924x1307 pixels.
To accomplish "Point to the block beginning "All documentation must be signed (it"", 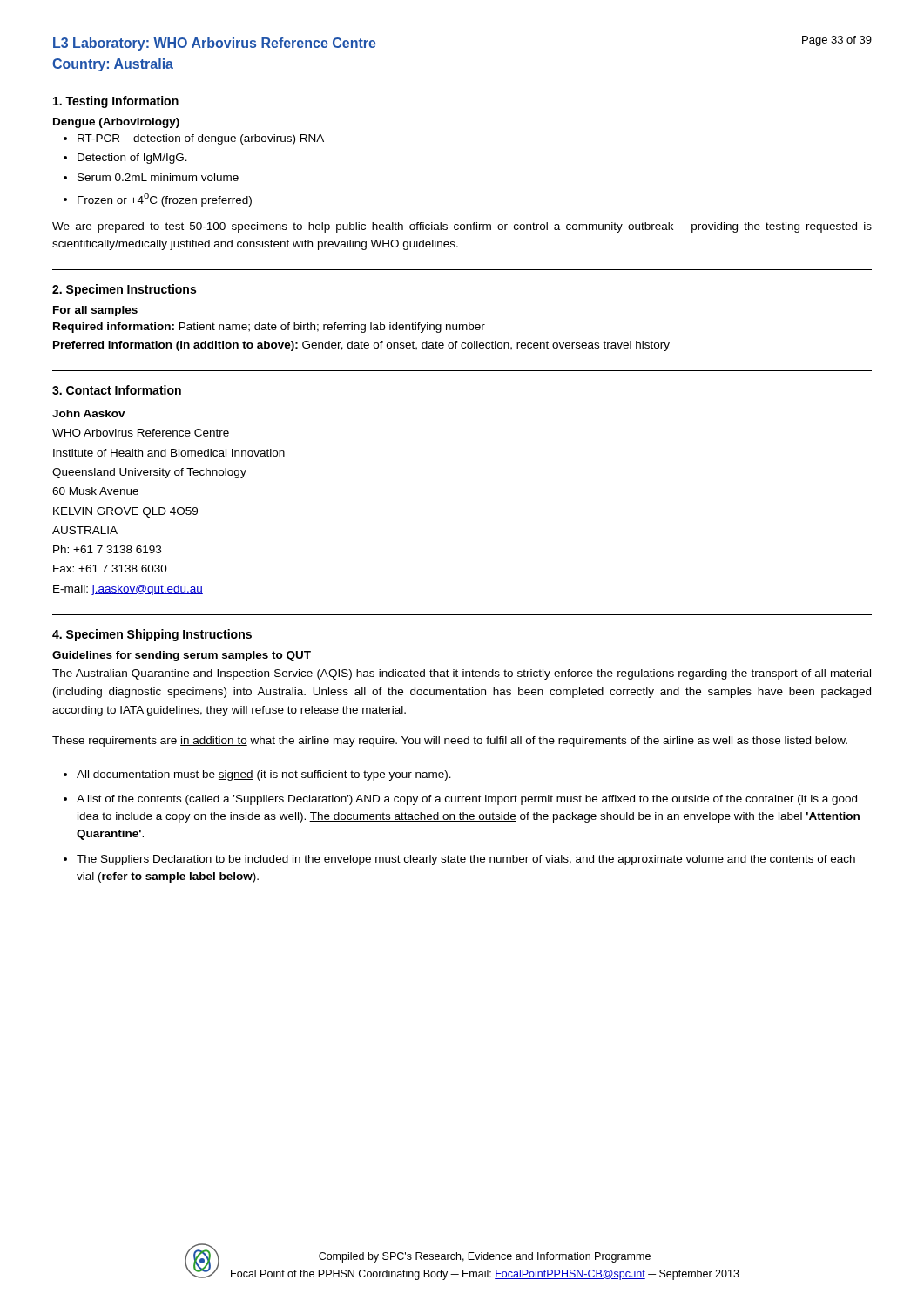I will pyautogui.click(x=264, y=774).
